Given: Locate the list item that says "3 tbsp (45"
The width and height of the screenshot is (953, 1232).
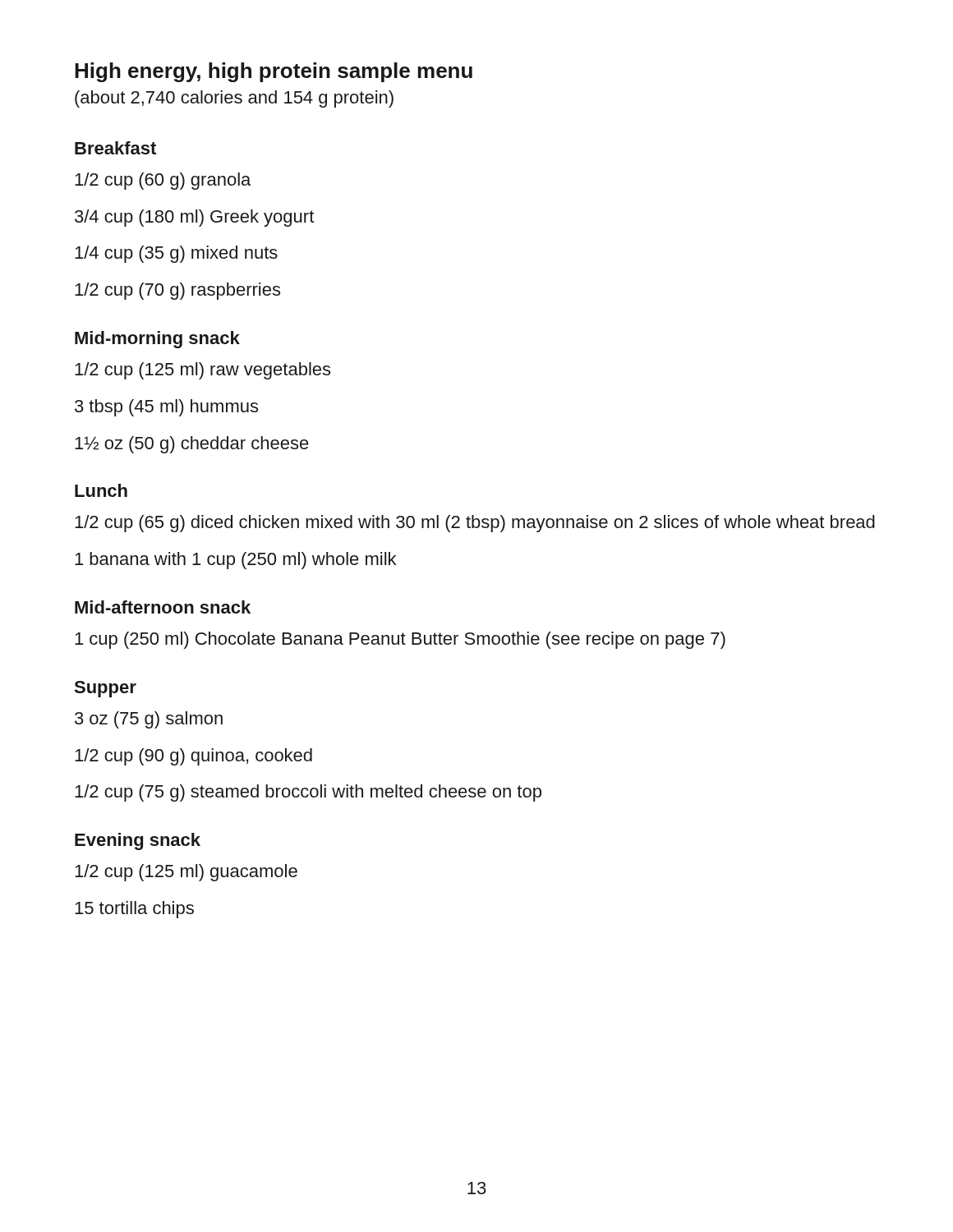Looking at the screenshot, I should (166, 406).
